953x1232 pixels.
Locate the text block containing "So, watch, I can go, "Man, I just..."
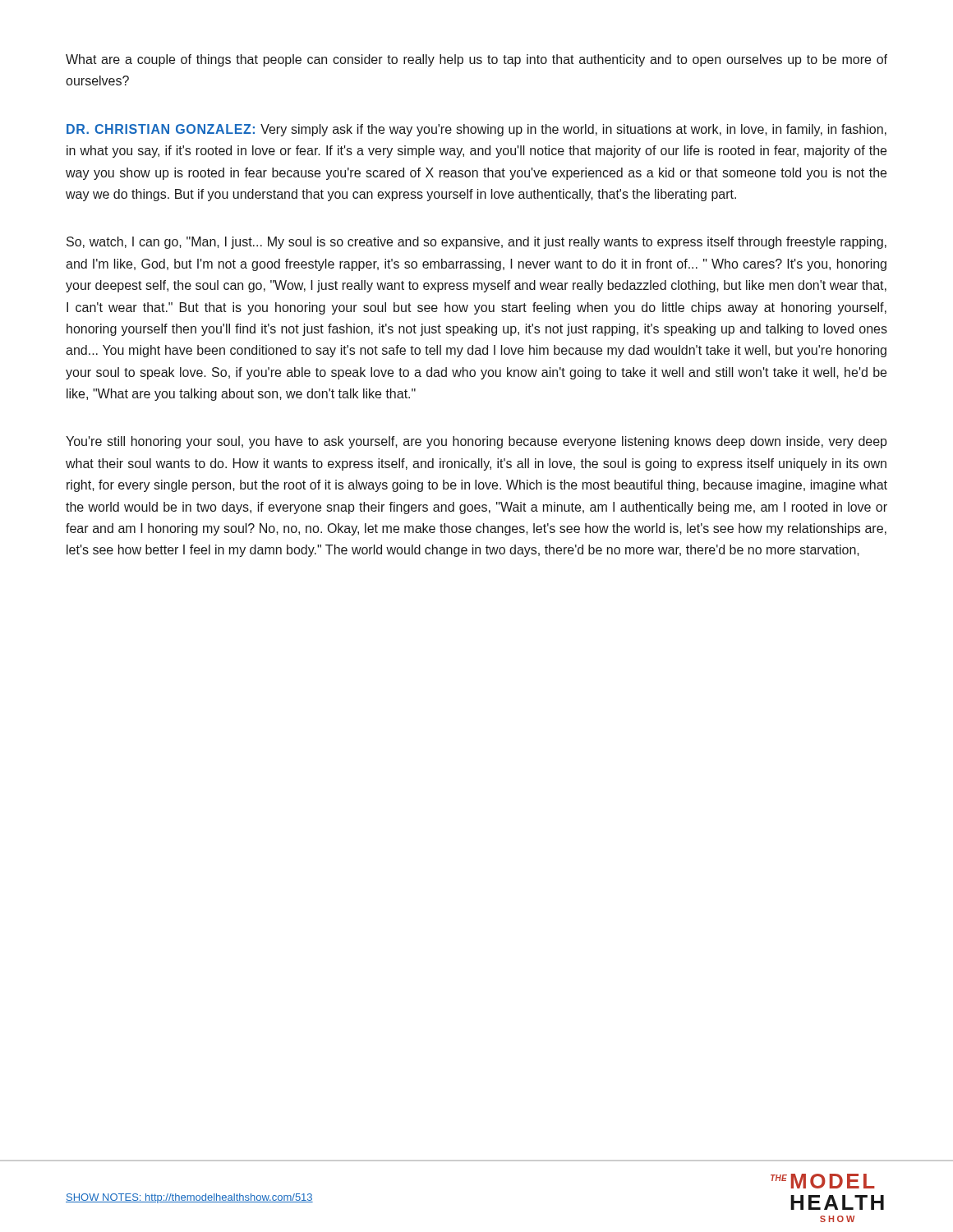tap(476, 318)
